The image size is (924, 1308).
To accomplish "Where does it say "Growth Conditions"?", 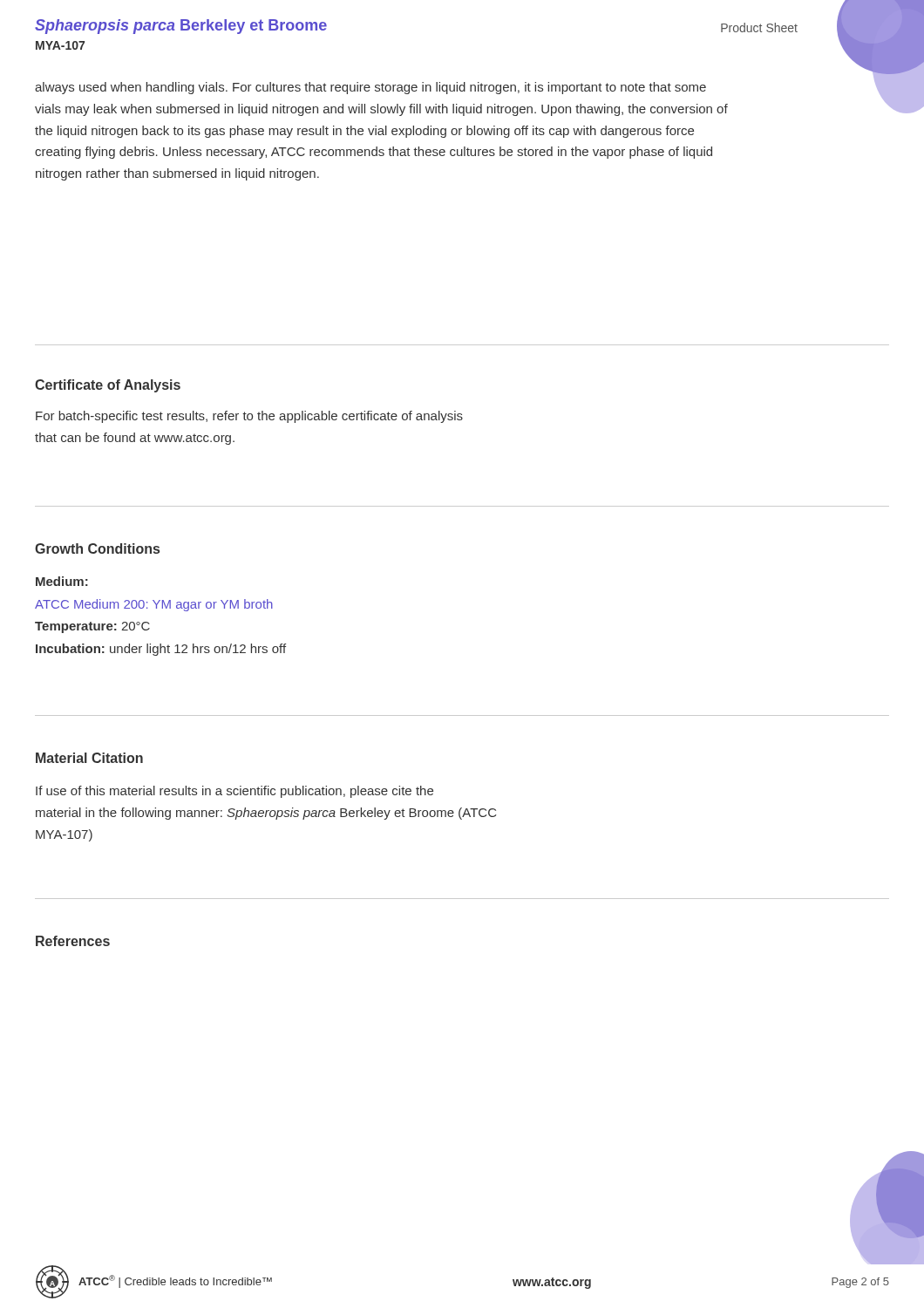I will [98, 549].
